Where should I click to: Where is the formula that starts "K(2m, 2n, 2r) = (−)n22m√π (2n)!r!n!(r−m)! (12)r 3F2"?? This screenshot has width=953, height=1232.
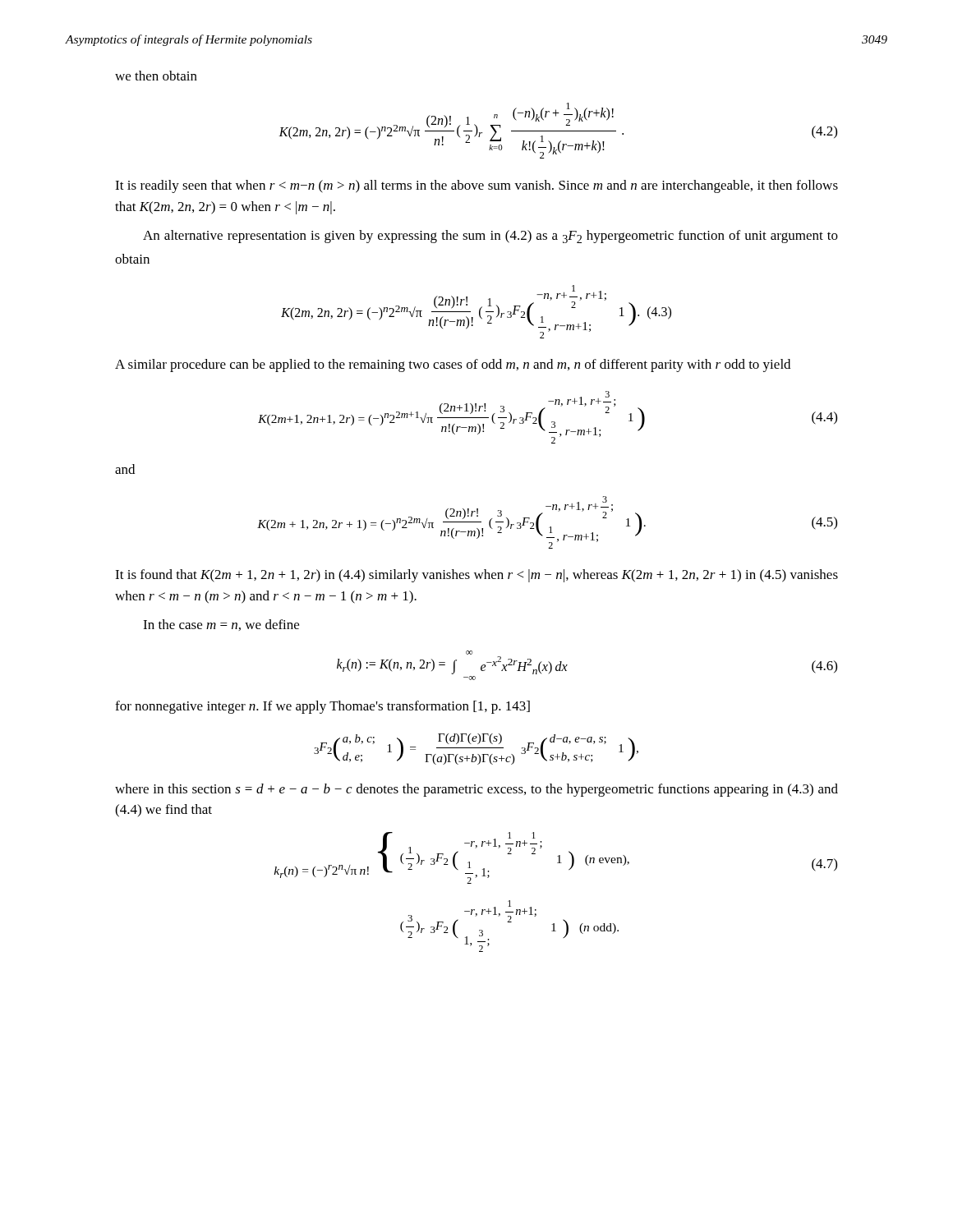476,312
